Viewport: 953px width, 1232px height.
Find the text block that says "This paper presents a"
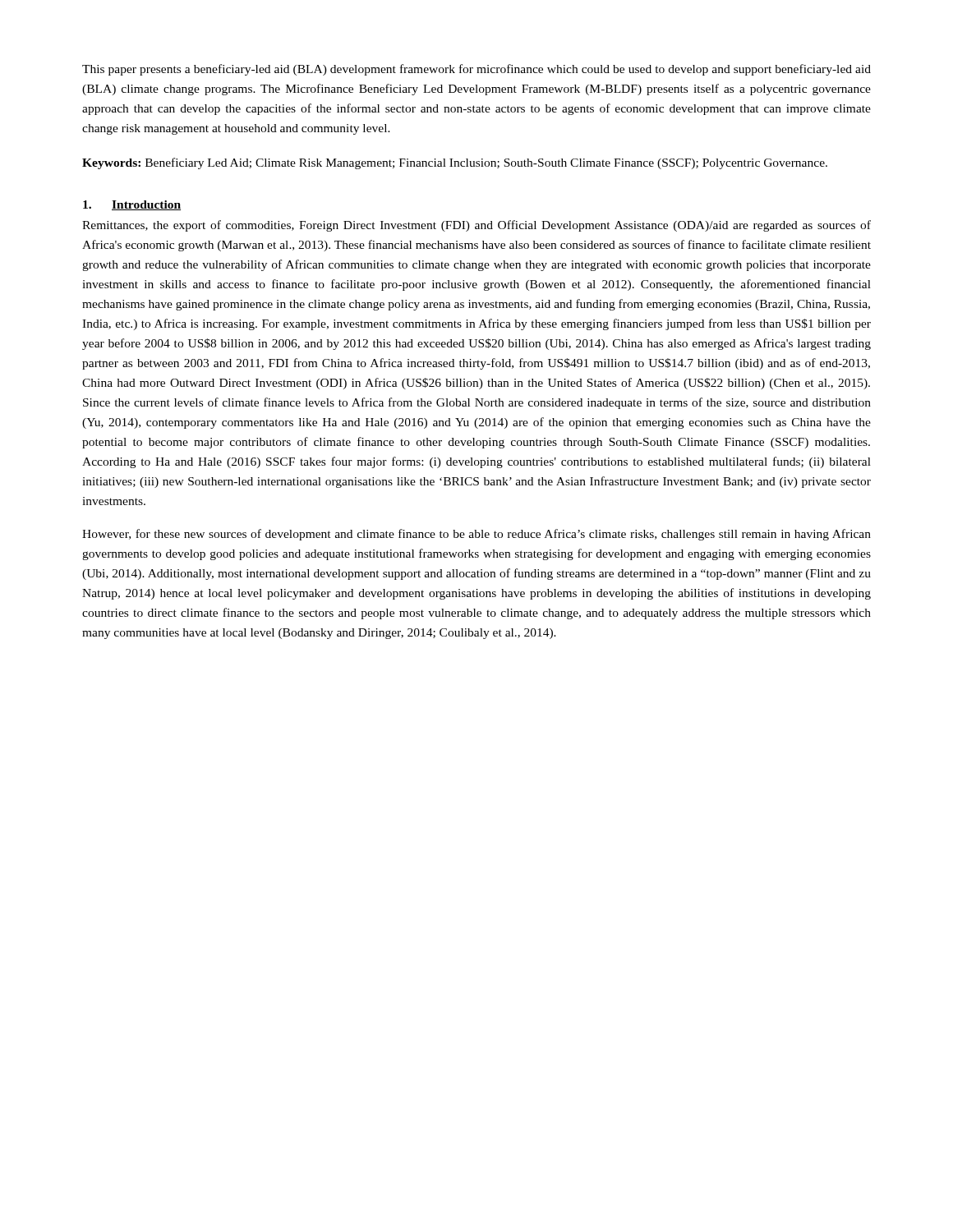tap(476, 98)
